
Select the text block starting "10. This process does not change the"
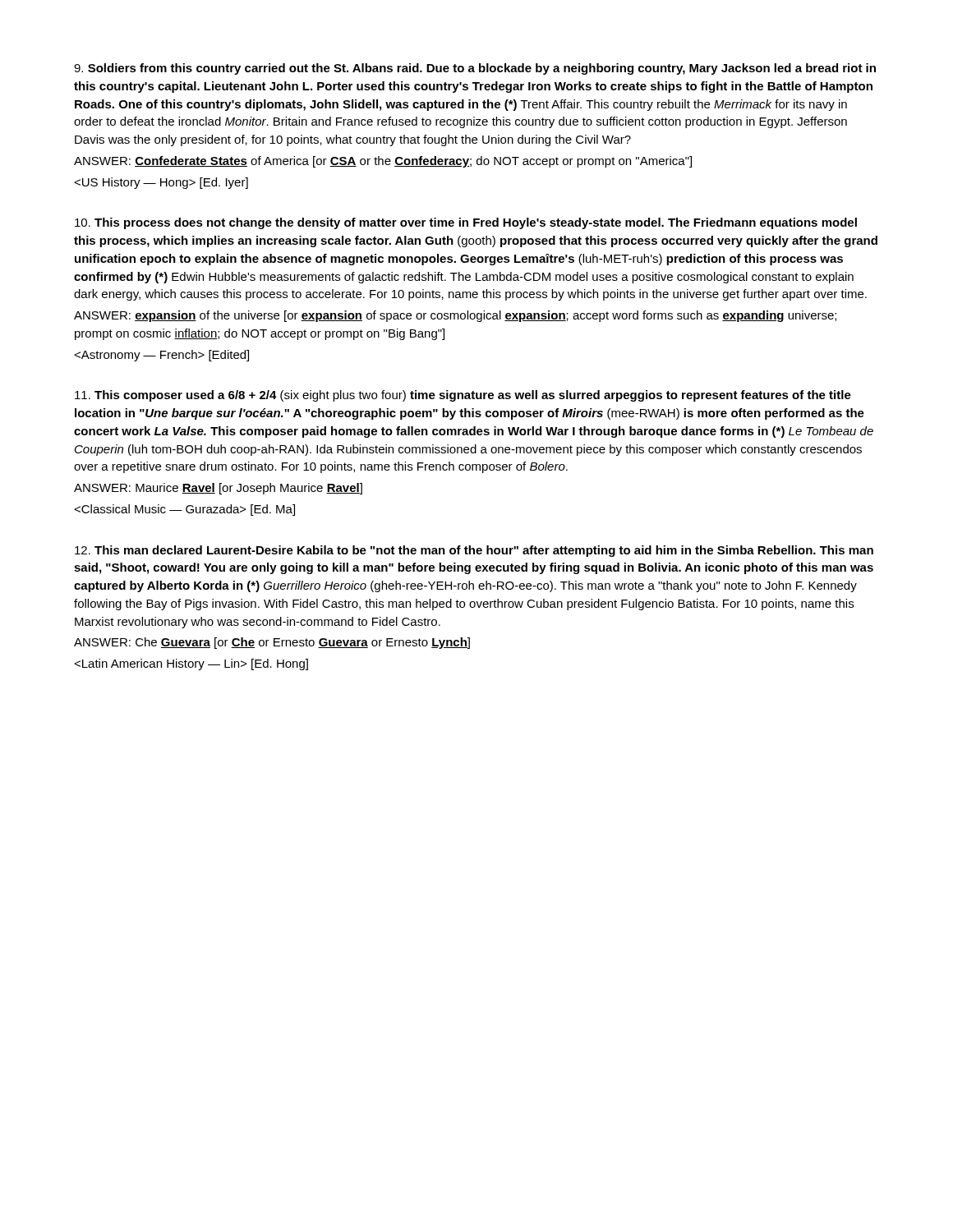point(476,288)
